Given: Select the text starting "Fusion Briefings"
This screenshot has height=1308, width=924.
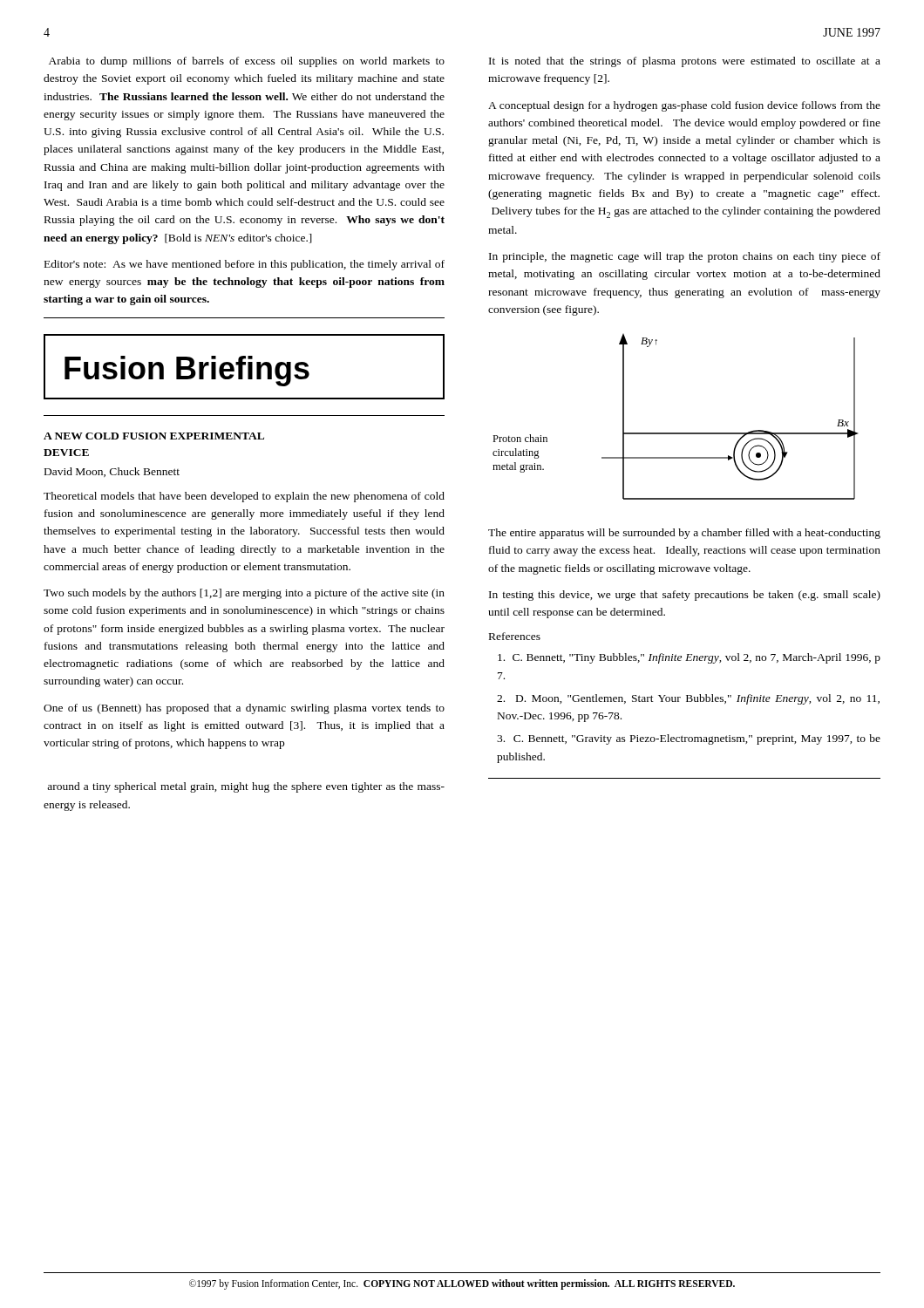Looking at the screenshot, I should tap(187, 368).
